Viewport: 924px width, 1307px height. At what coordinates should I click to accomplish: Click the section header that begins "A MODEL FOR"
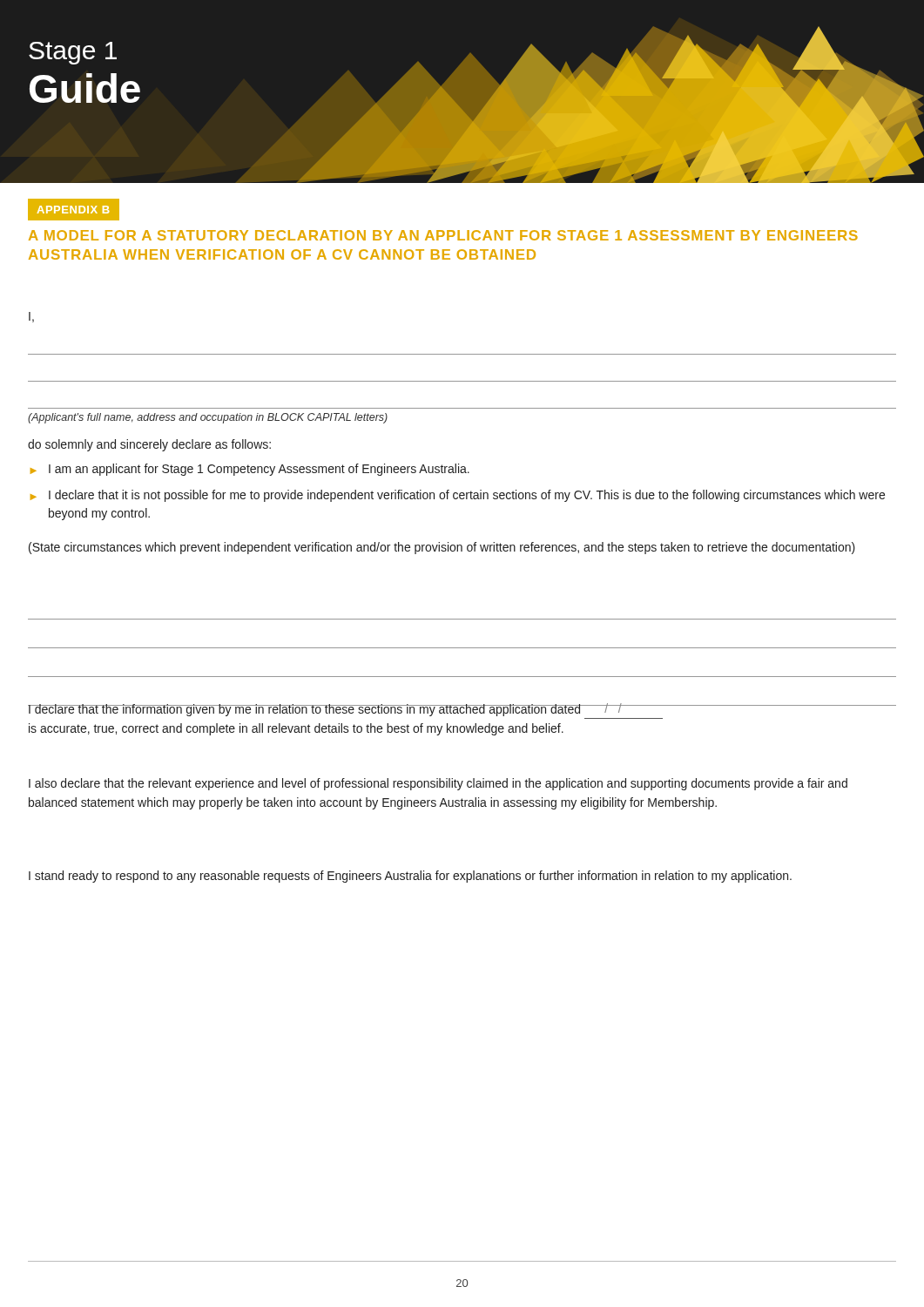[443, 245]
